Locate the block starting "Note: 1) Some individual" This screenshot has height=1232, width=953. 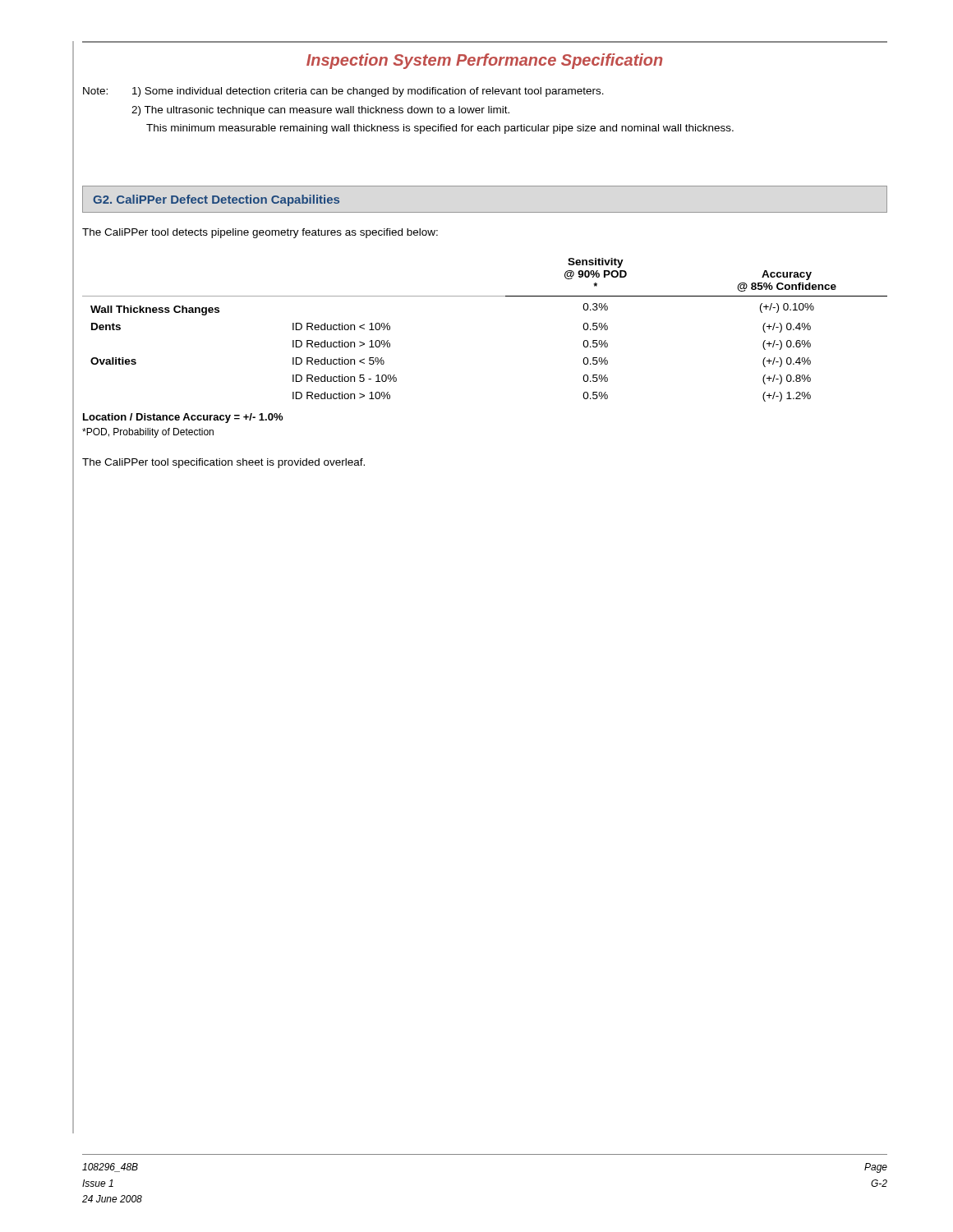point(408,110)
